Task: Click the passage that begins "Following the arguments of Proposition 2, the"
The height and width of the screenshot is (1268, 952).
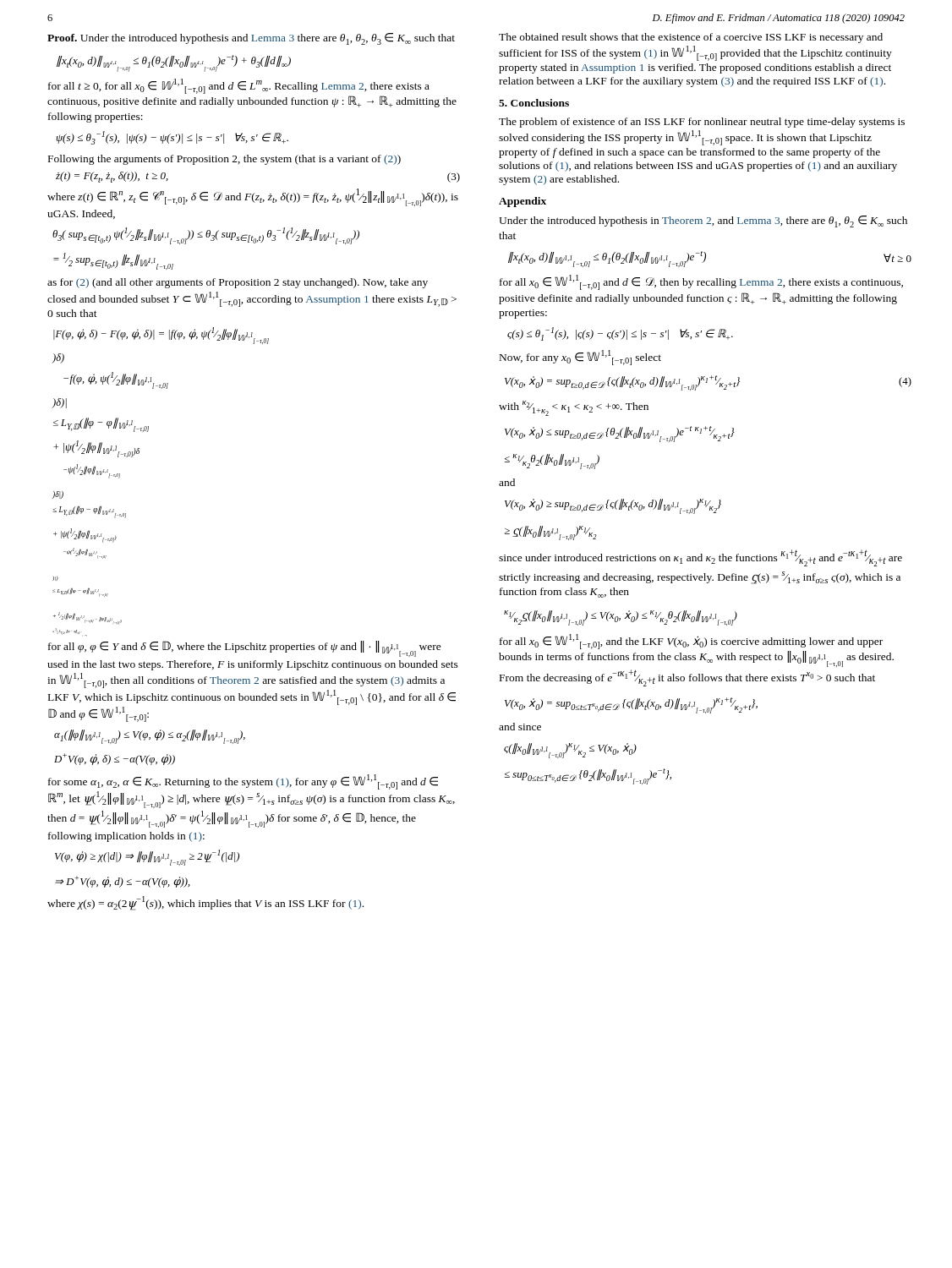Action: [224, 158]
